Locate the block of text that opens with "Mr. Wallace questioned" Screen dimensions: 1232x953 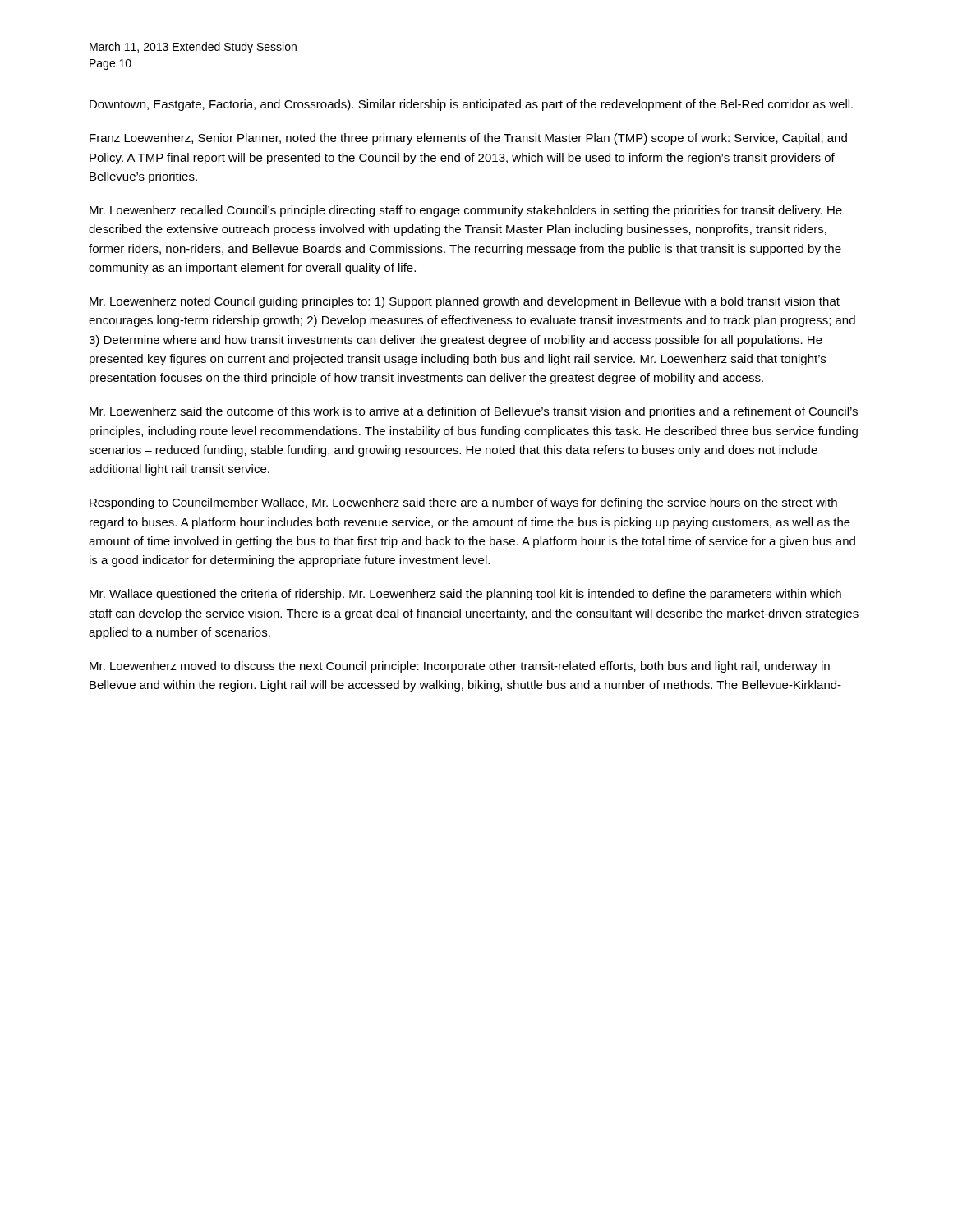coord(474,613)
